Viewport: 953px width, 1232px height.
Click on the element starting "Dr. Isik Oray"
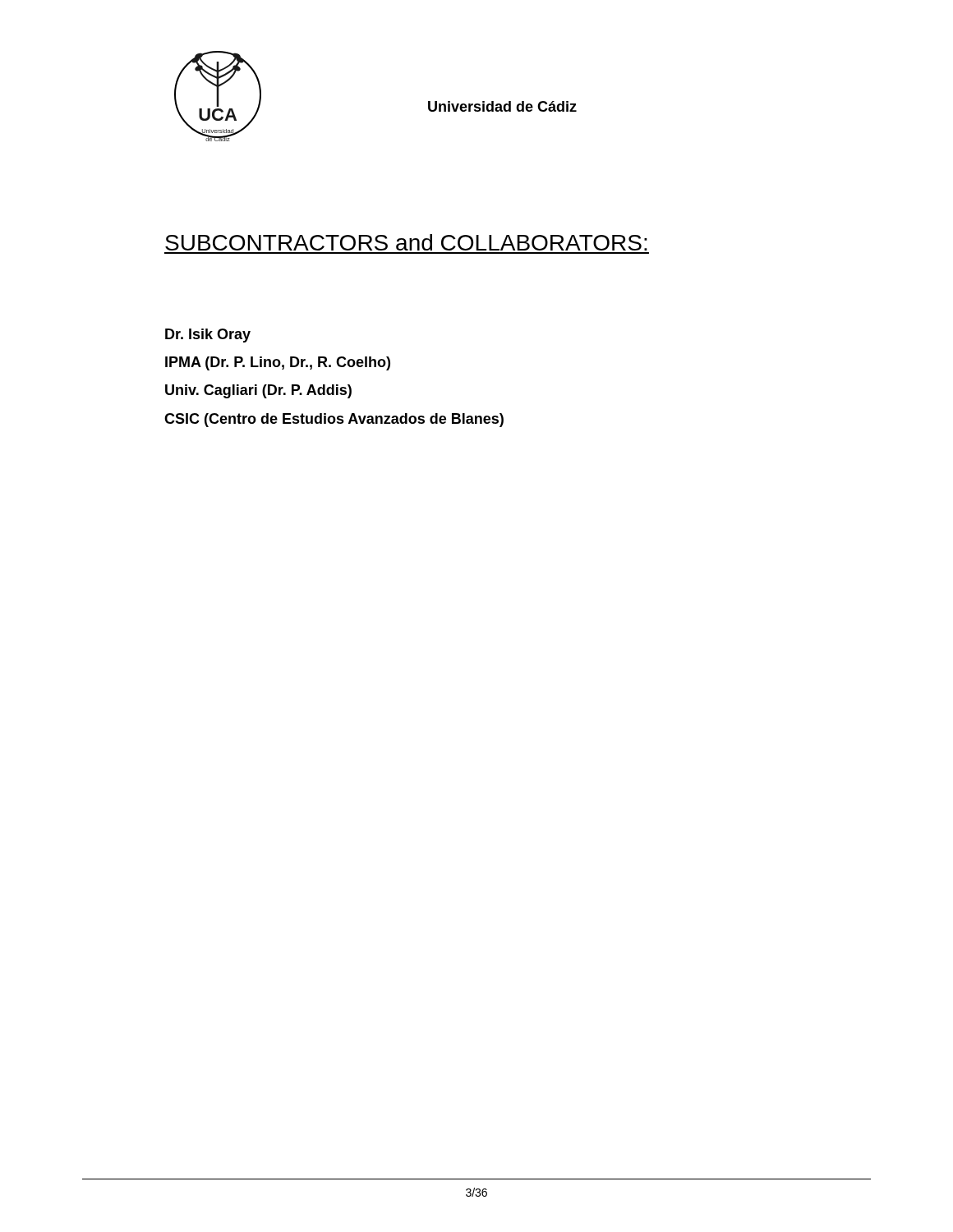coord(207,334)
